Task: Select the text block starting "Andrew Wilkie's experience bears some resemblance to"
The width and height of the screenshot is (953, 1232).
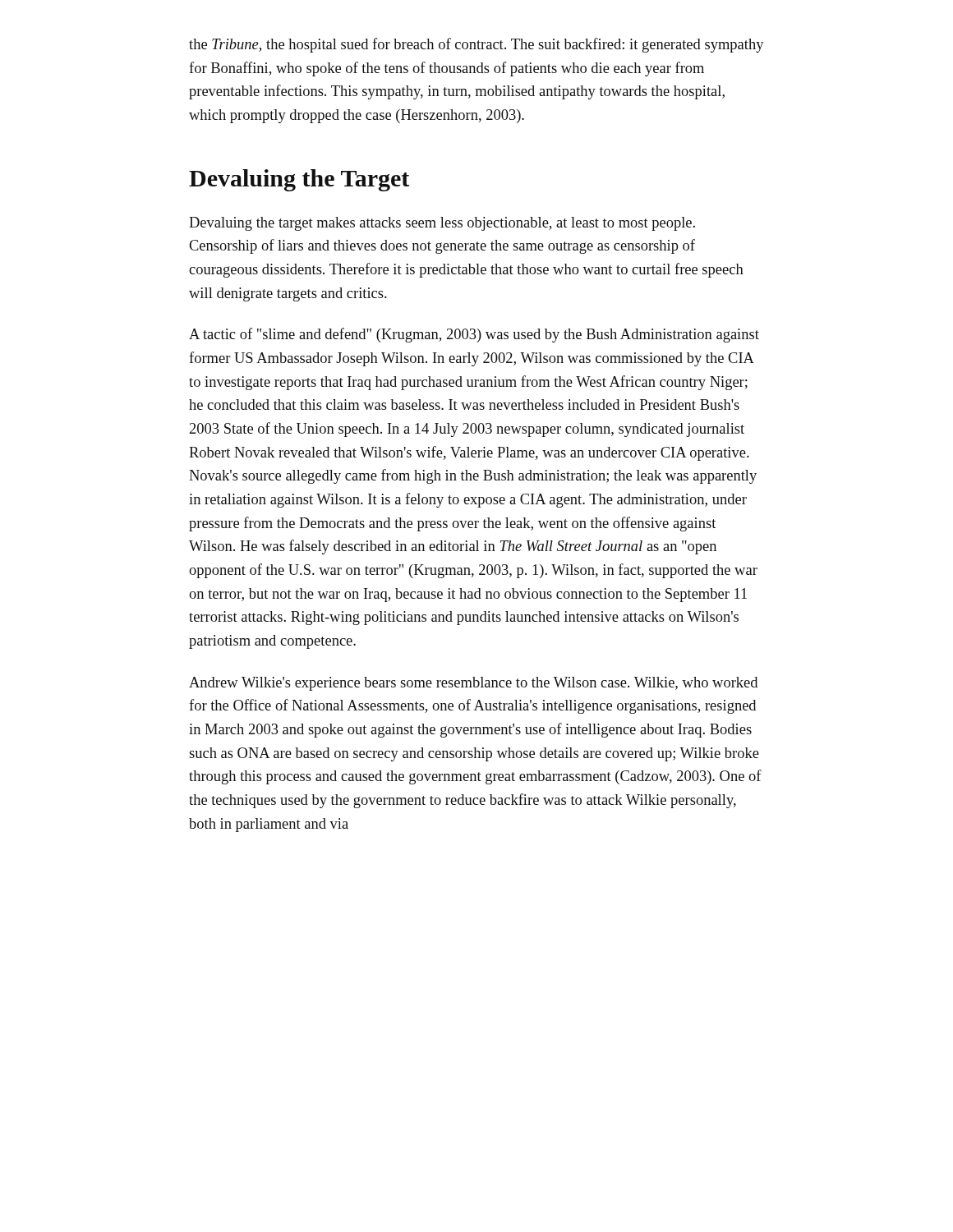Action: [475, 753]
